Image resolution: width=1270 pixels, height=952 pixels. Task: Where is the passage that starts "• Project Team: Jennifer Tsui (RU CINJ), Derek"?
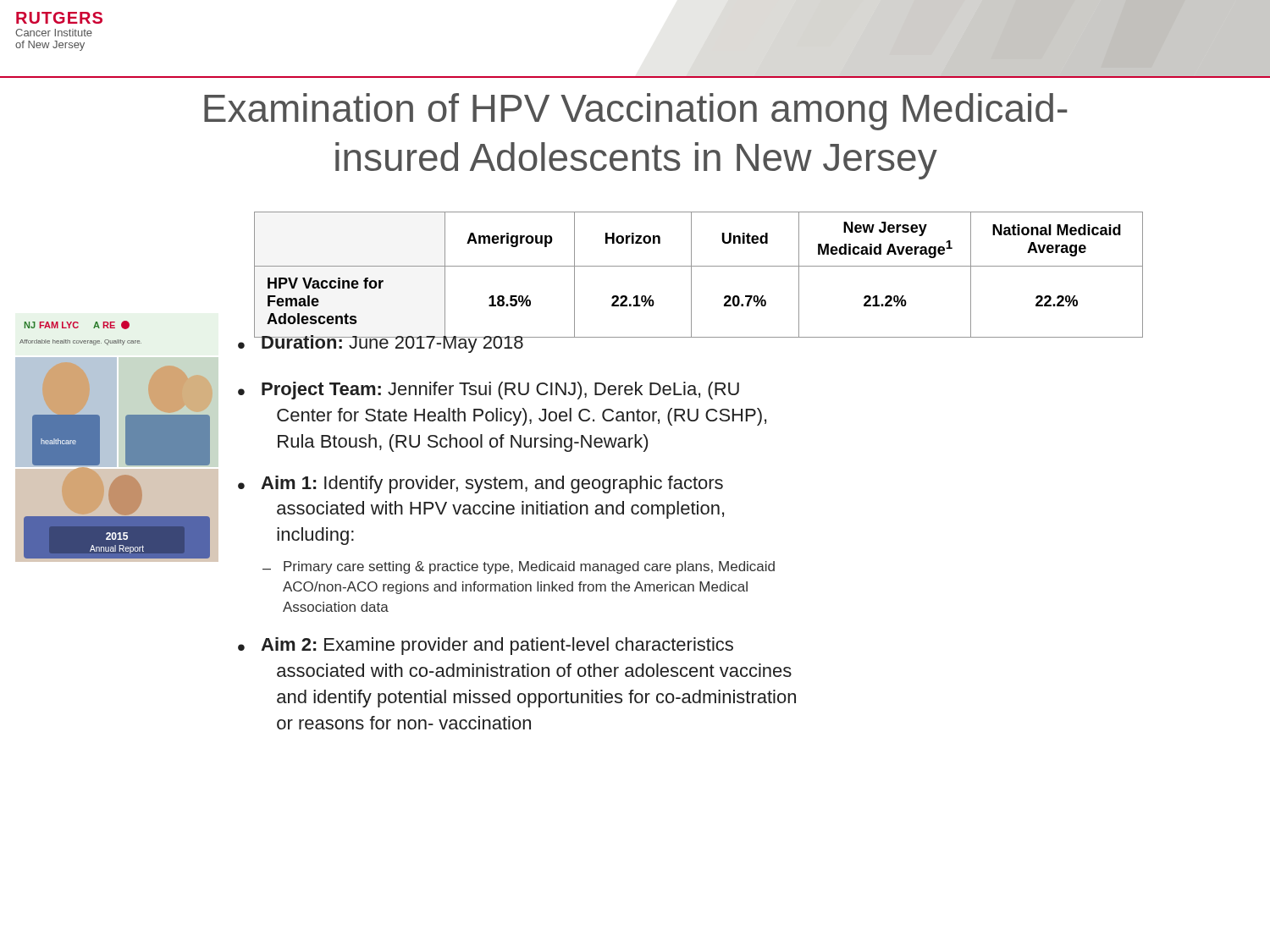pyautogui.click(x=737, y=416)
